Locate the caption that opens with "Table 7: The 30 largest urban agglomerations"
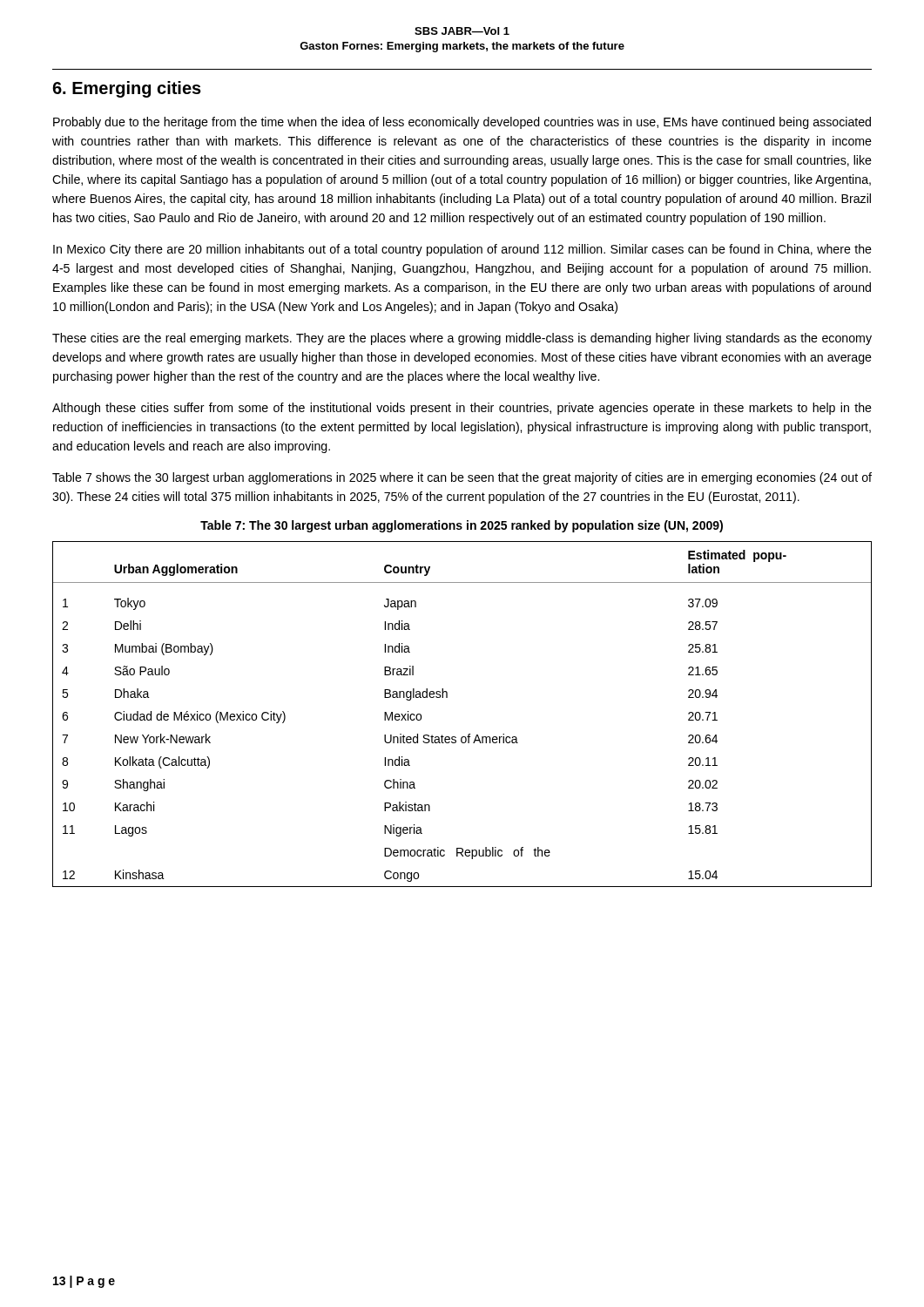The image size is (924, 1307). [x=462, y=525]
